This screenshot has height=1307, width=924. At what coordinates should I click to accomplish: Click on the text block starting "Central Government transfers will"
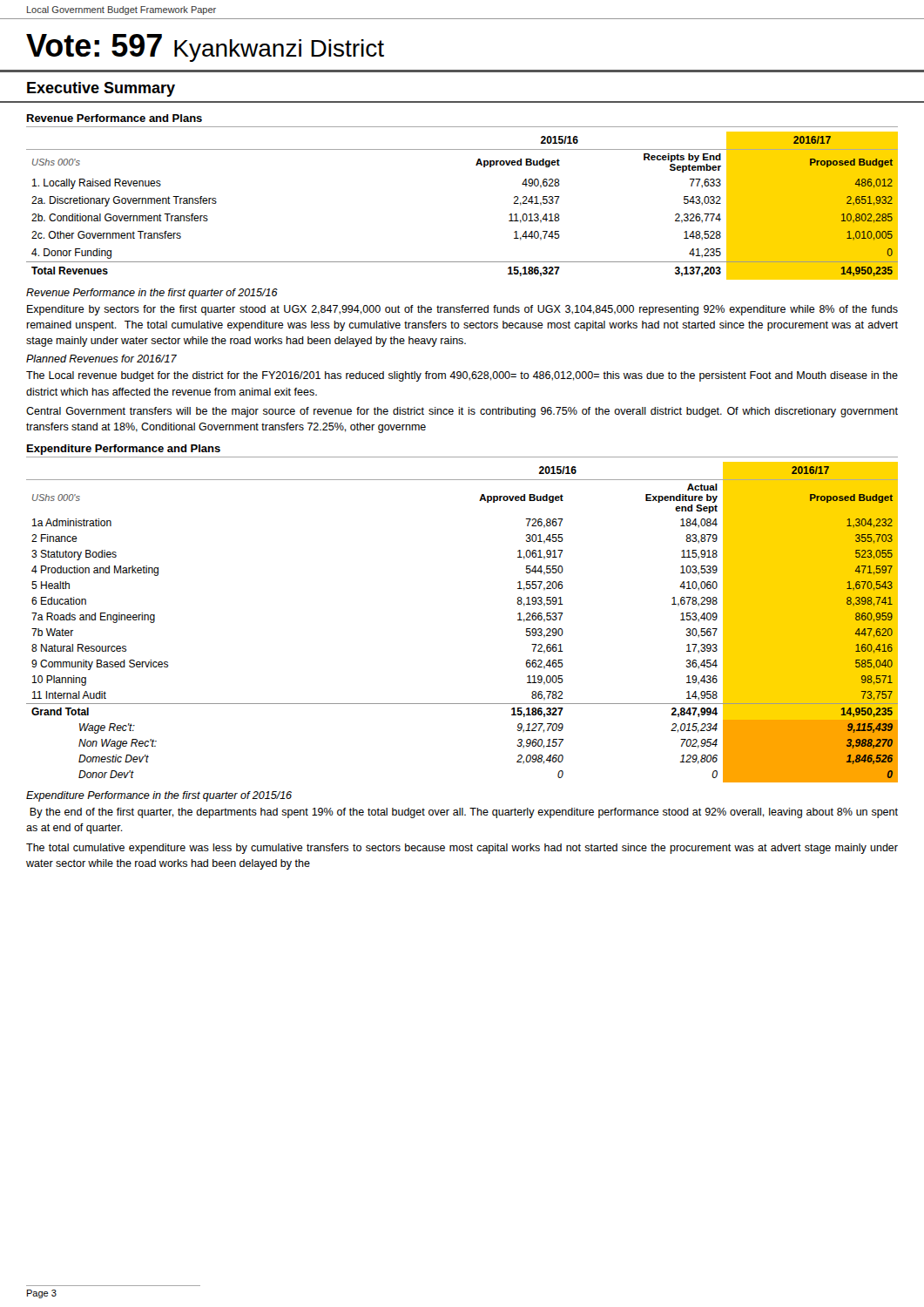tap(462, 419)
